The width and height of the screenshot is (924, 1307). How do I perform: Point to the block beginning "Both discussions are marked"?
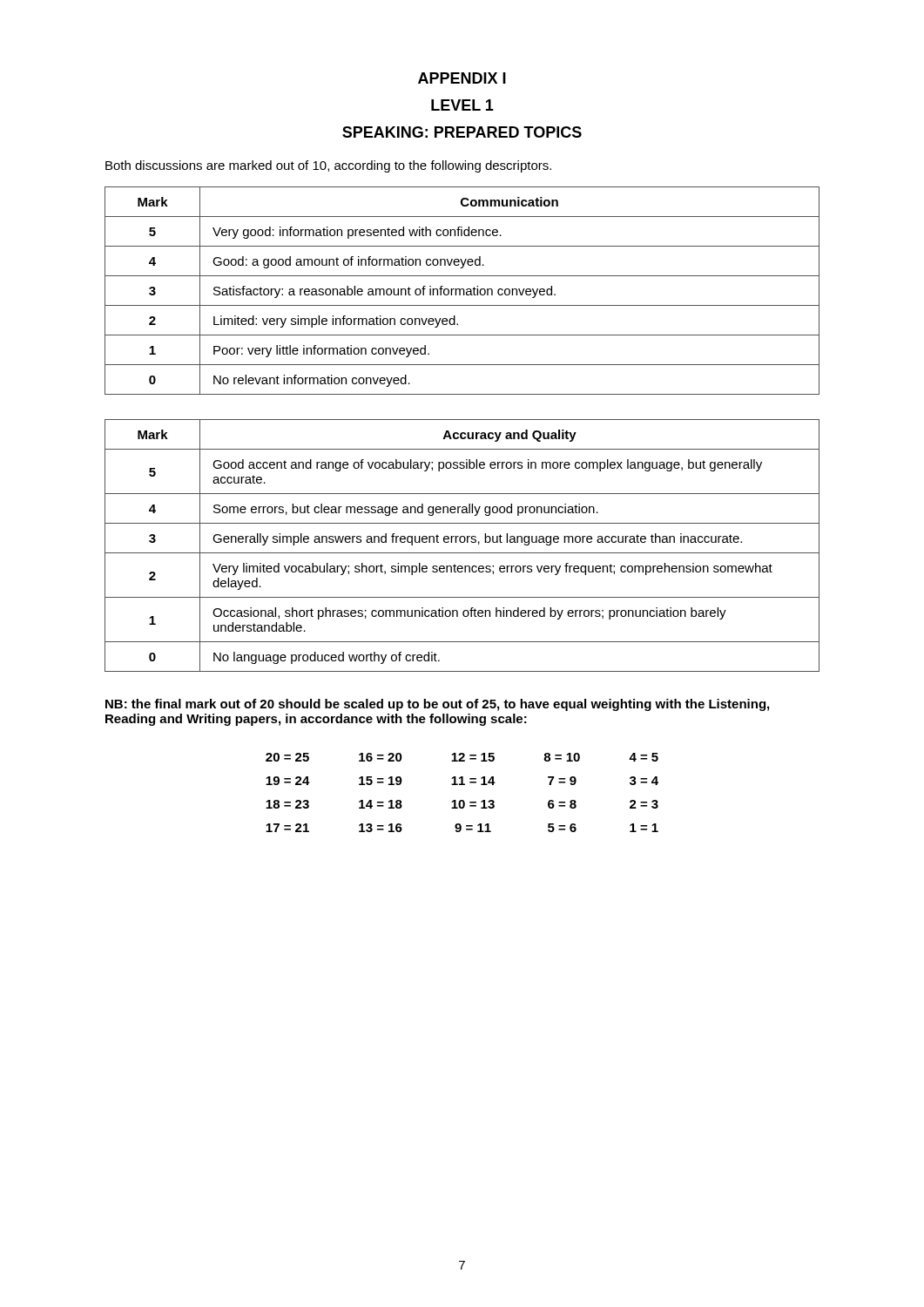pos(329,165)
